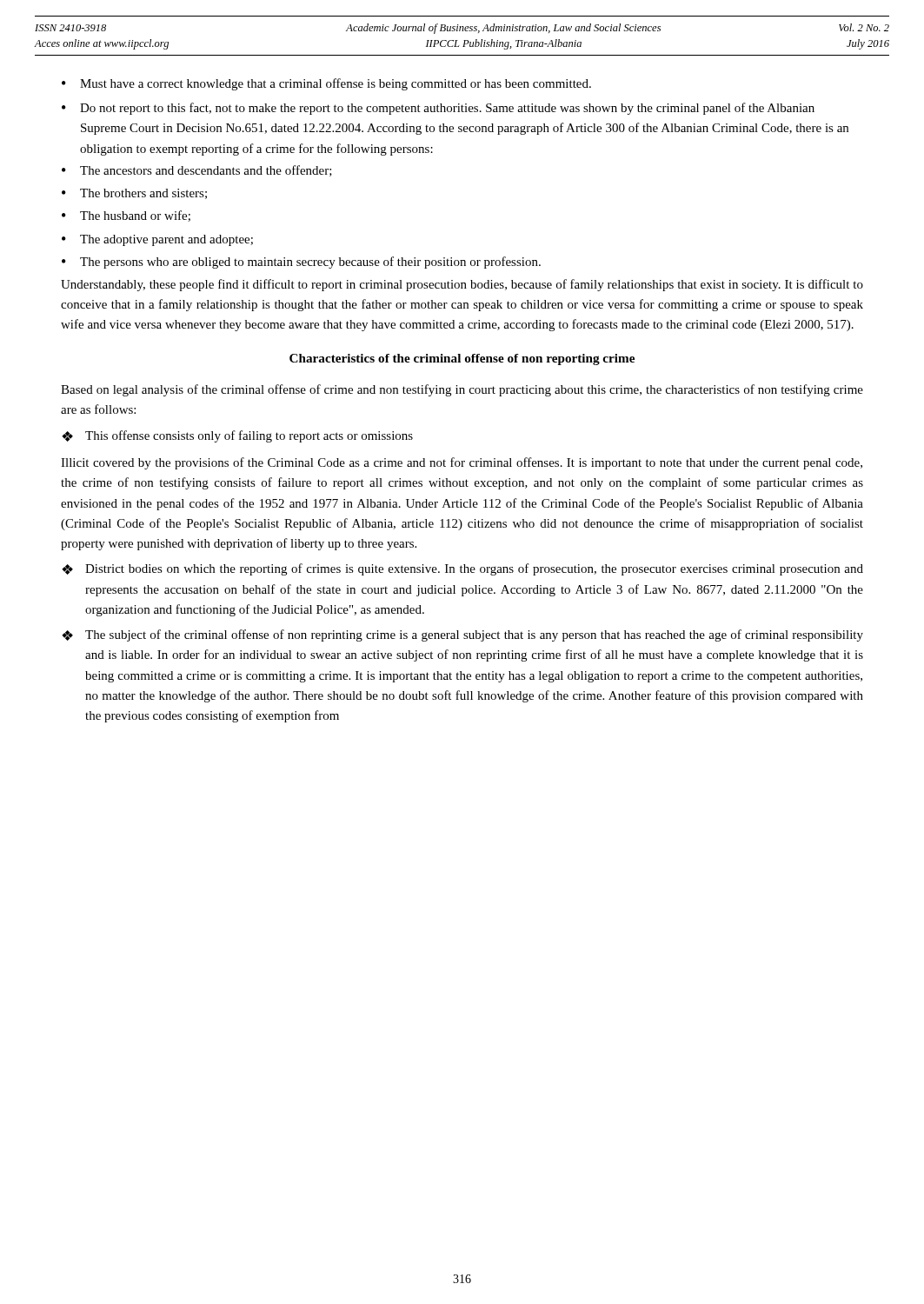Click the section header
This screenshot has width=924, height=1304.
tap(462, 357)
